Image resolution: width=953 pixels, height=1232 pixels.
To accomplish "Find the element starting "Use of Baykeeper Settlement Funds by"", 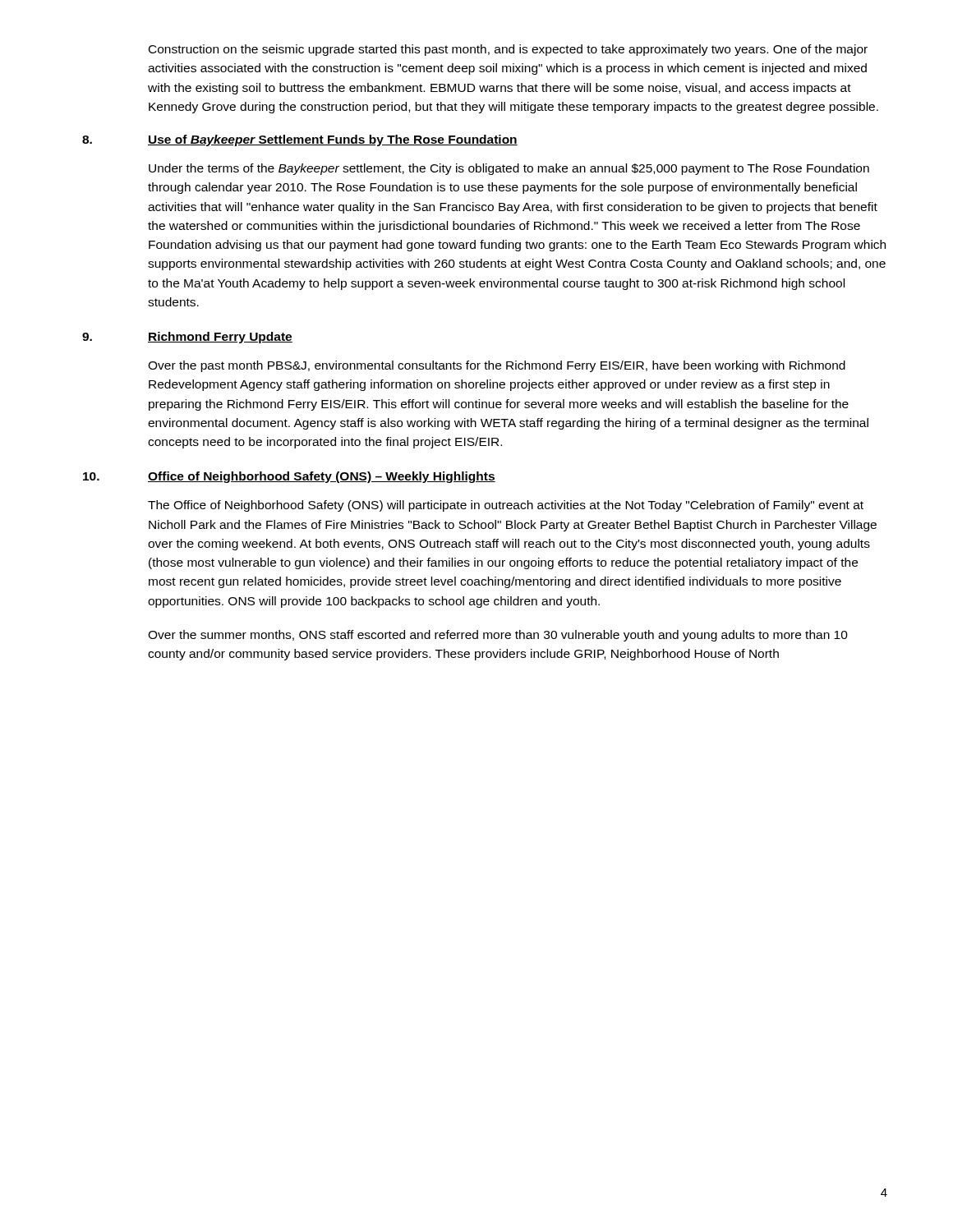I will click(x=333, y=139).
